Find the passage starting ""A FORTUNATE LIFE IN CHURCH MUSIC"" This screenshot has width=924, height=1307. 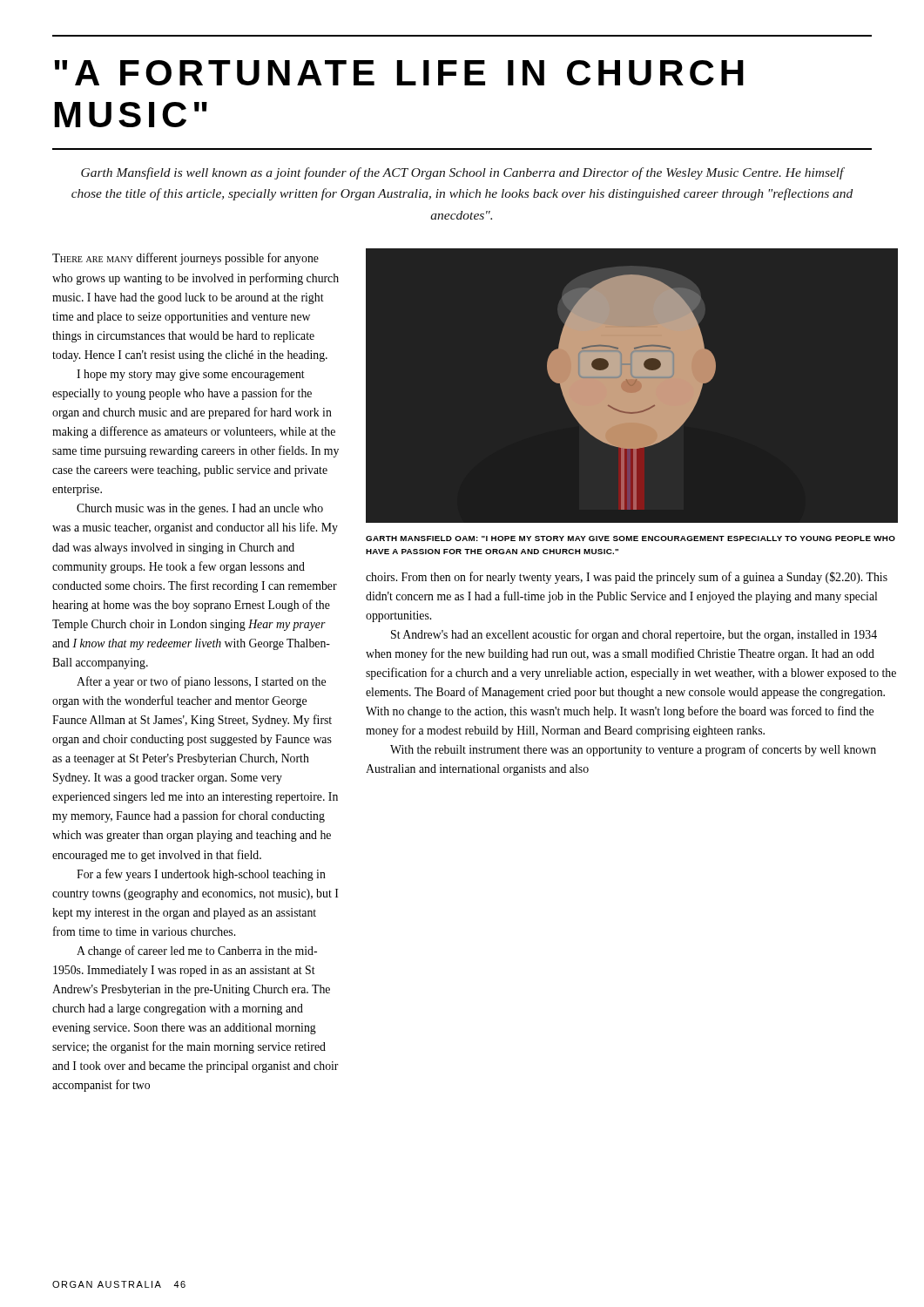pos(462,94)
